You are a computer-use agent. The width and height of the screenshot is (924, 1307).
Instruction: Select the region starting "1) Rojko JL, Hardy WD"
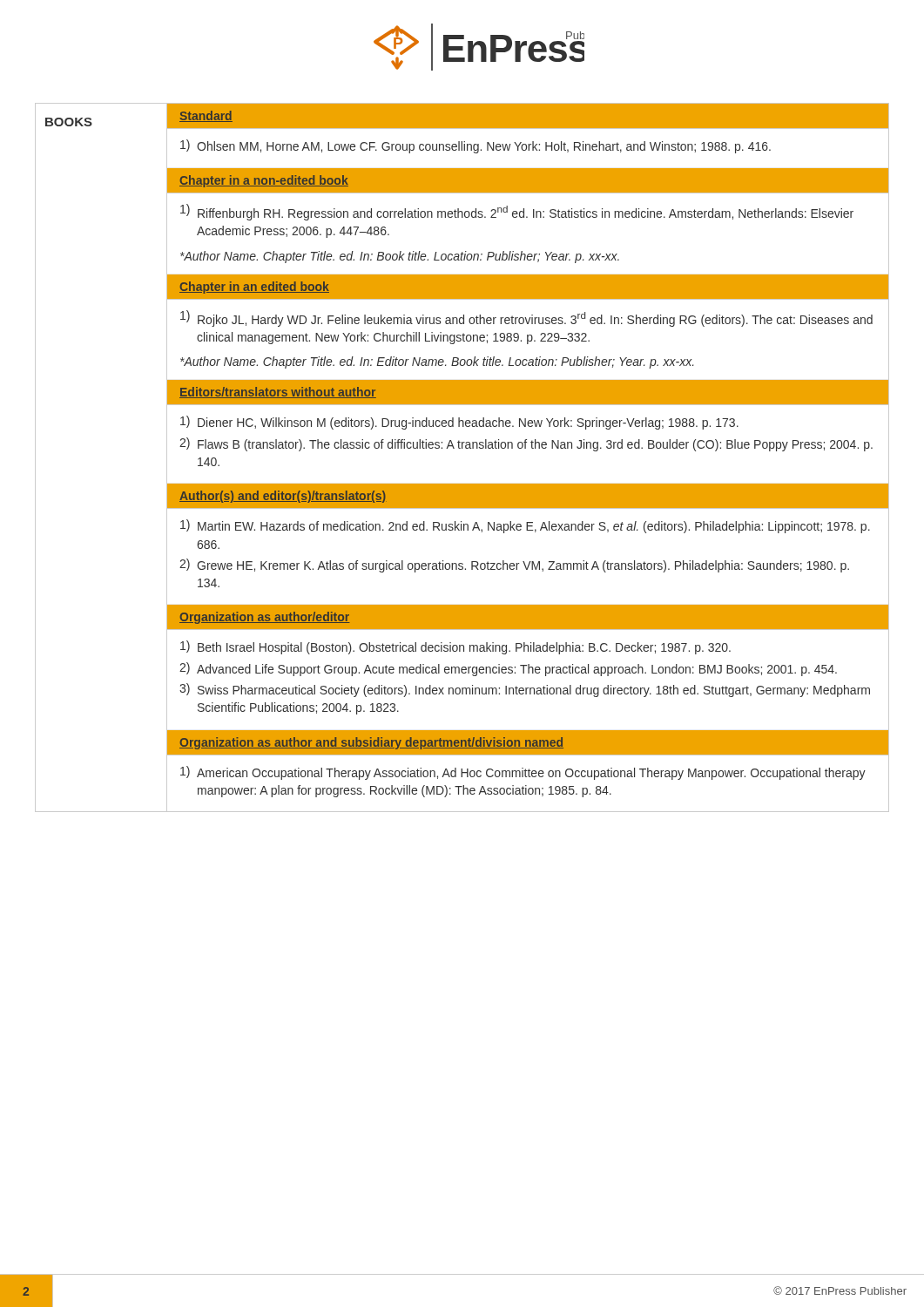[x=528, y=327]
